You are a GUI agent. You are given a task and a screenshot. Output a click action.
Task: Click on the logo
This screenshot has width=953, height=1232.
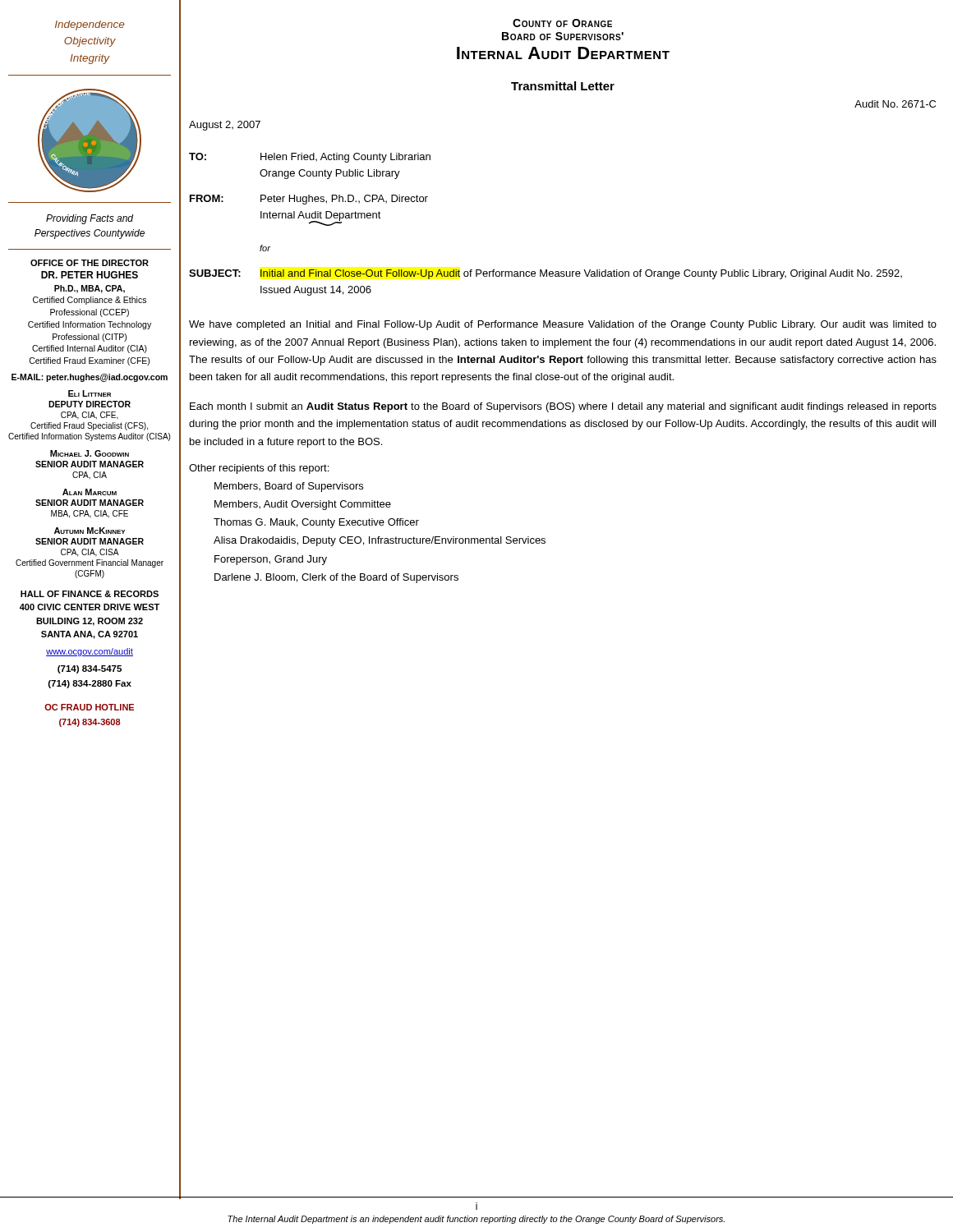[90, 140]
